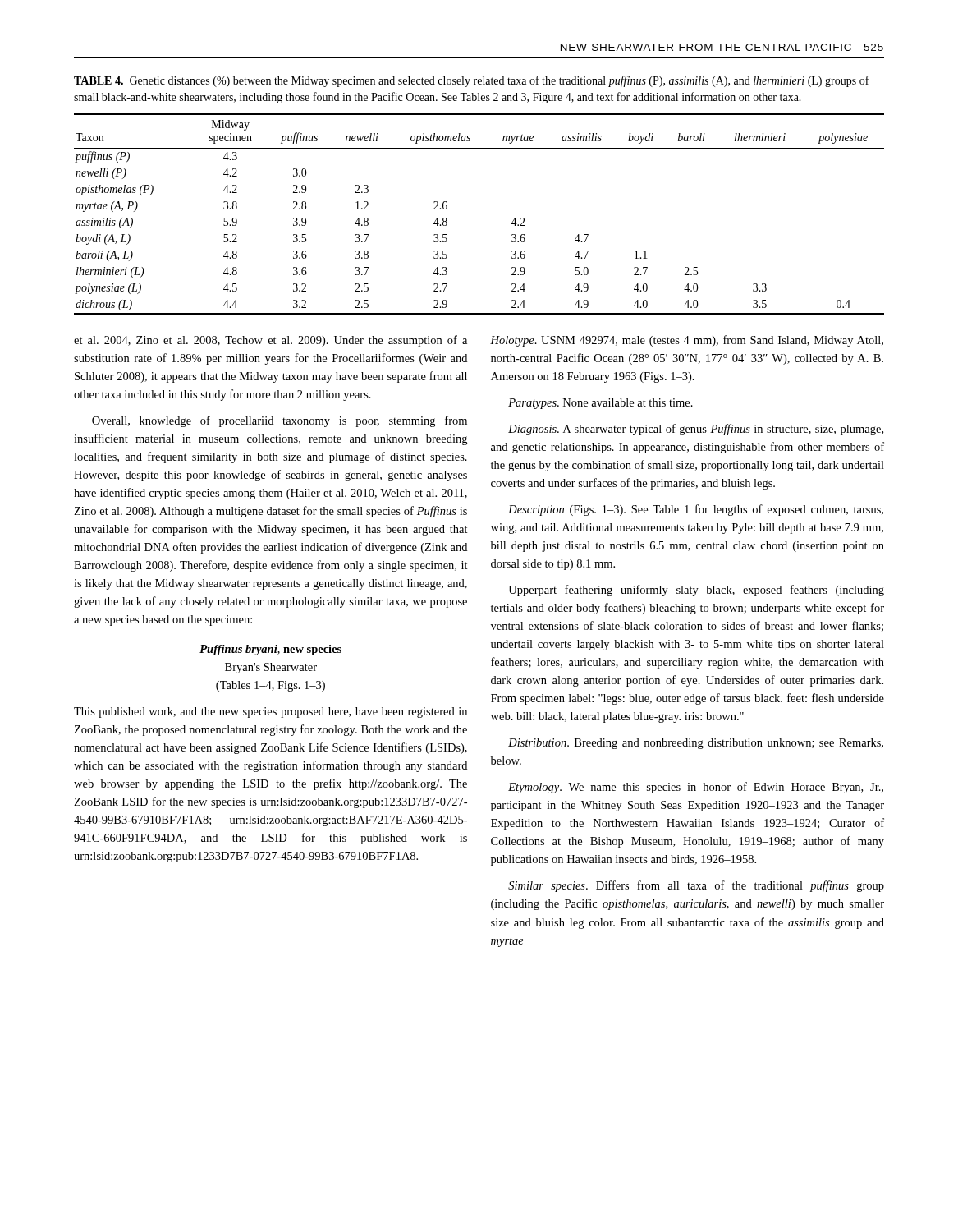The height and width of the screenshot is (1232, 958).
Task: Click the caption that begins "TABLE 4. Genetic distances (%) between the Midway"
Action: (471, 89)
